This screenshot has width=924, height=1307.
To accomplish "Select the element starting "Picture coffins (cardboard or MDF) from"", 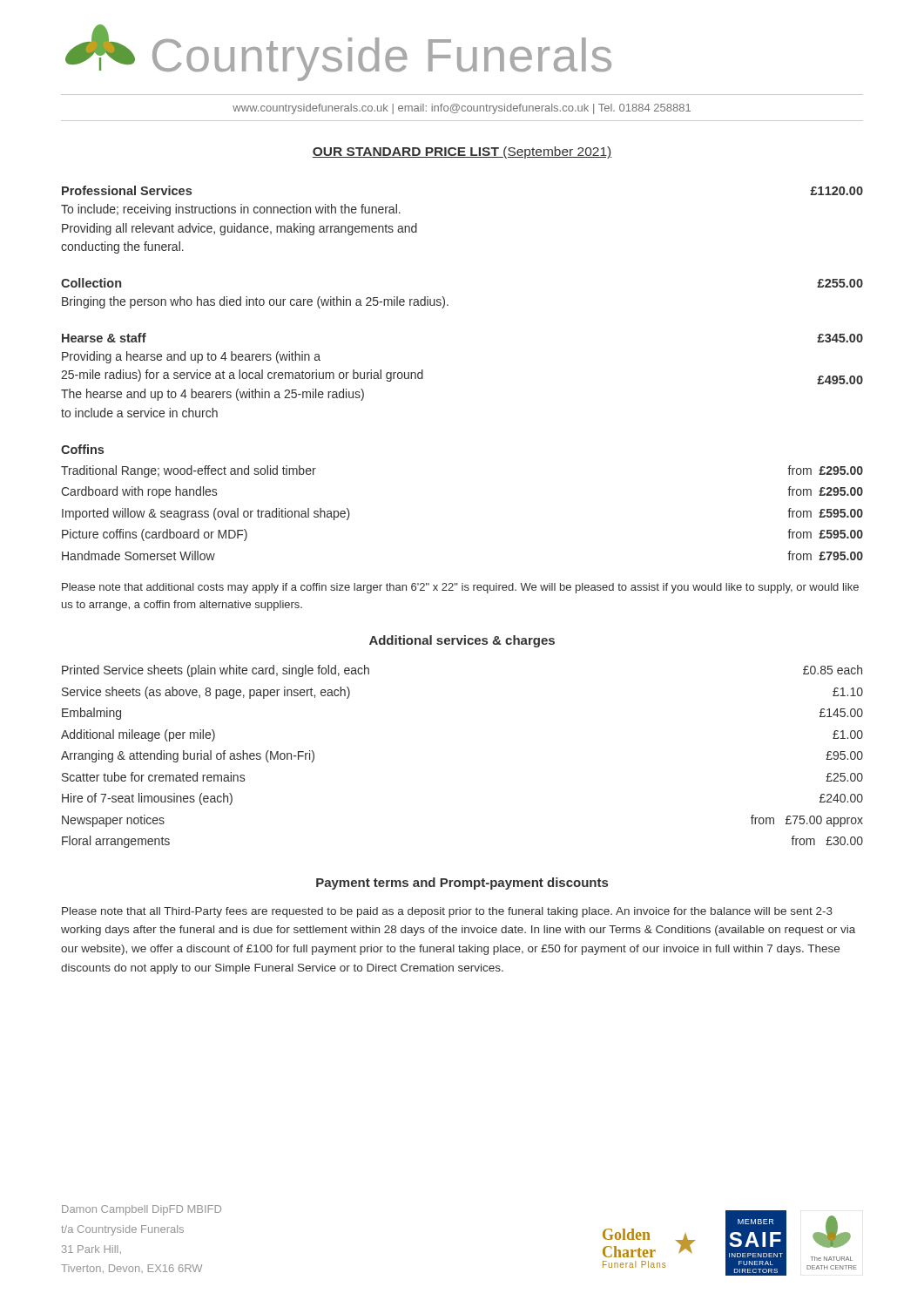I will [155, 535].
